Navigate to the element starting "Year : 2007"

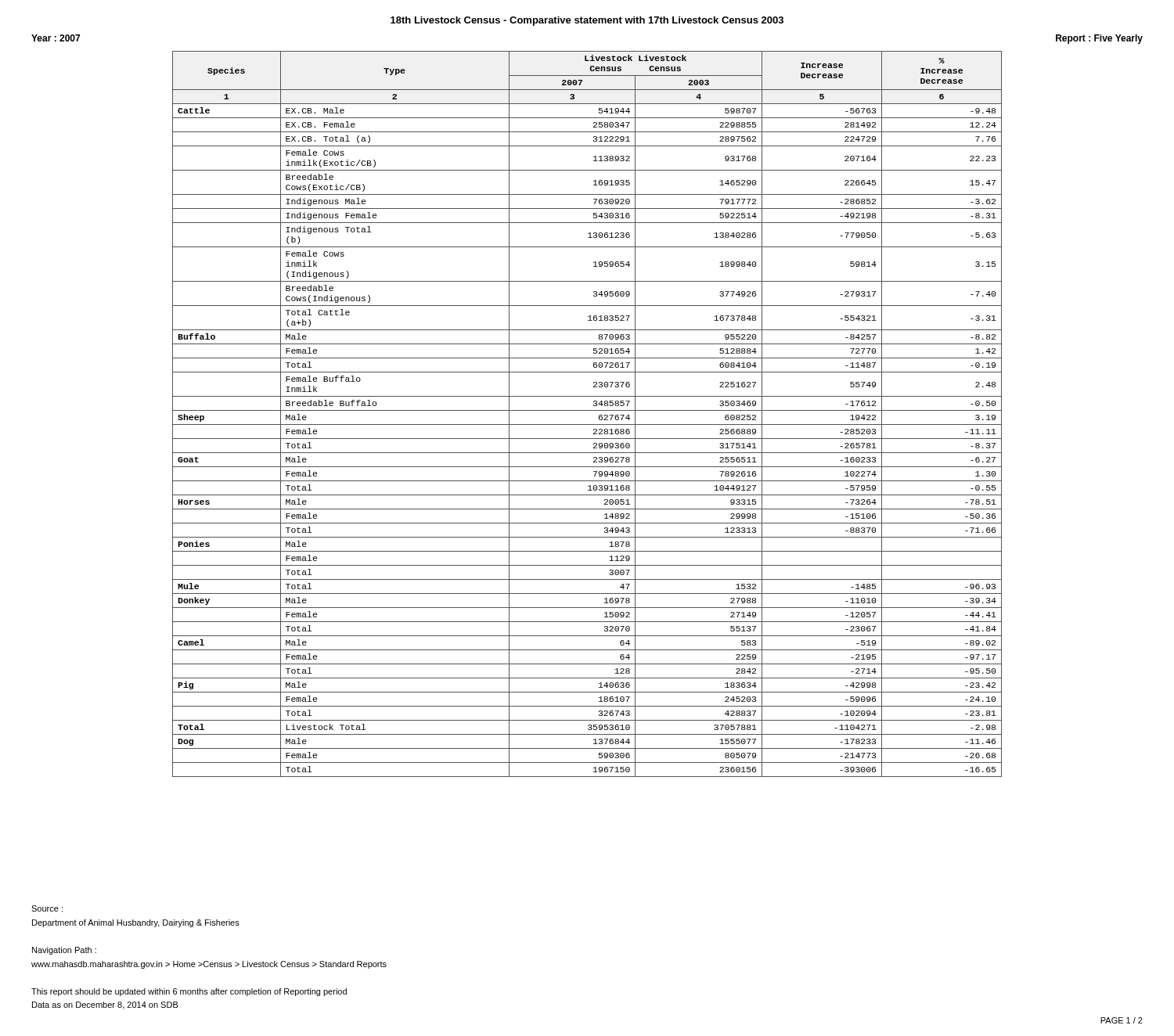click(56, 38)
